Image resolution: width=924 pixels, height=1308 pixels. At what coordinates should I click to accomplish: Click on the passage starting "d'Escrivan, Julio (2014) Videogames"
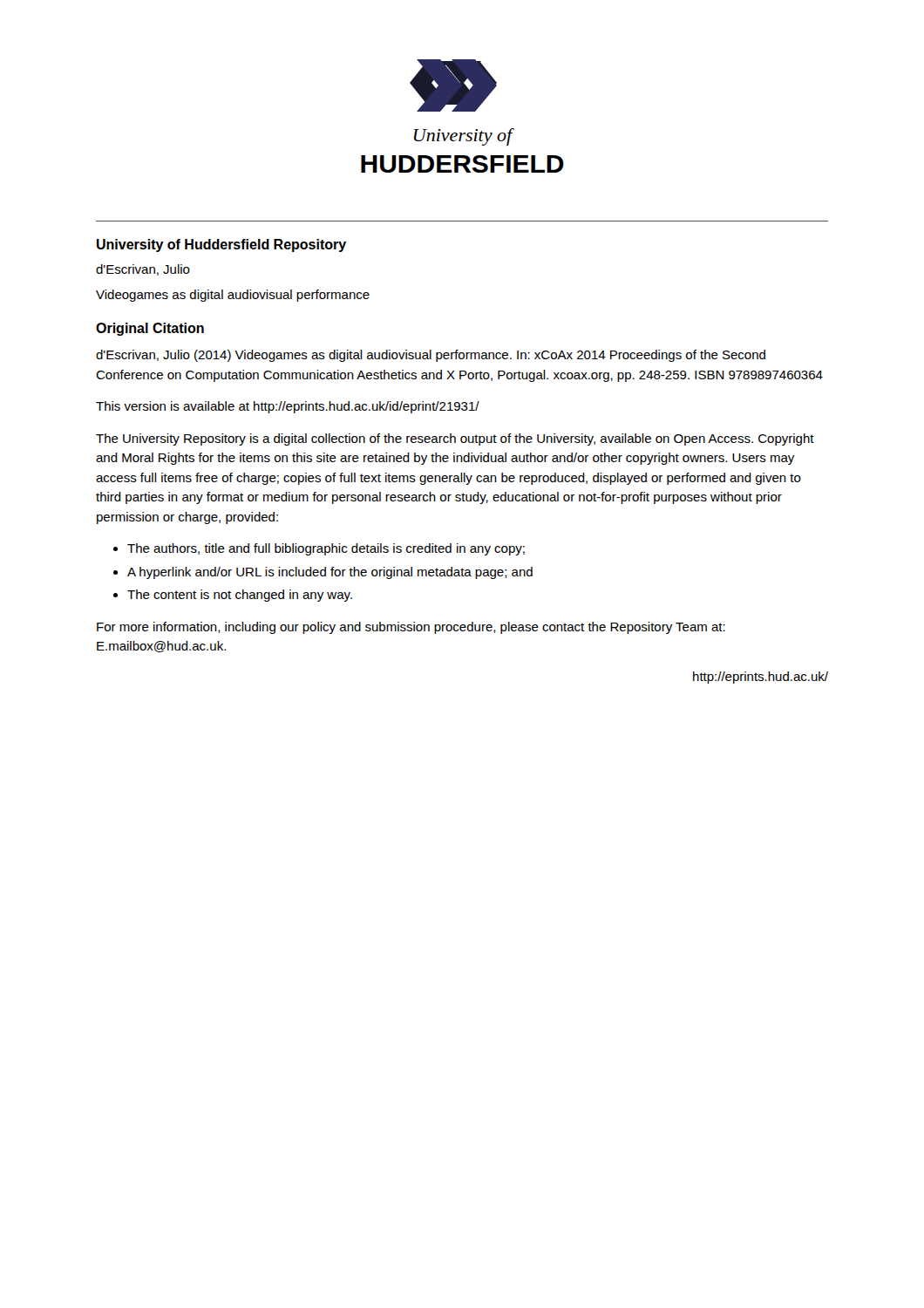[x=462, y=365]
